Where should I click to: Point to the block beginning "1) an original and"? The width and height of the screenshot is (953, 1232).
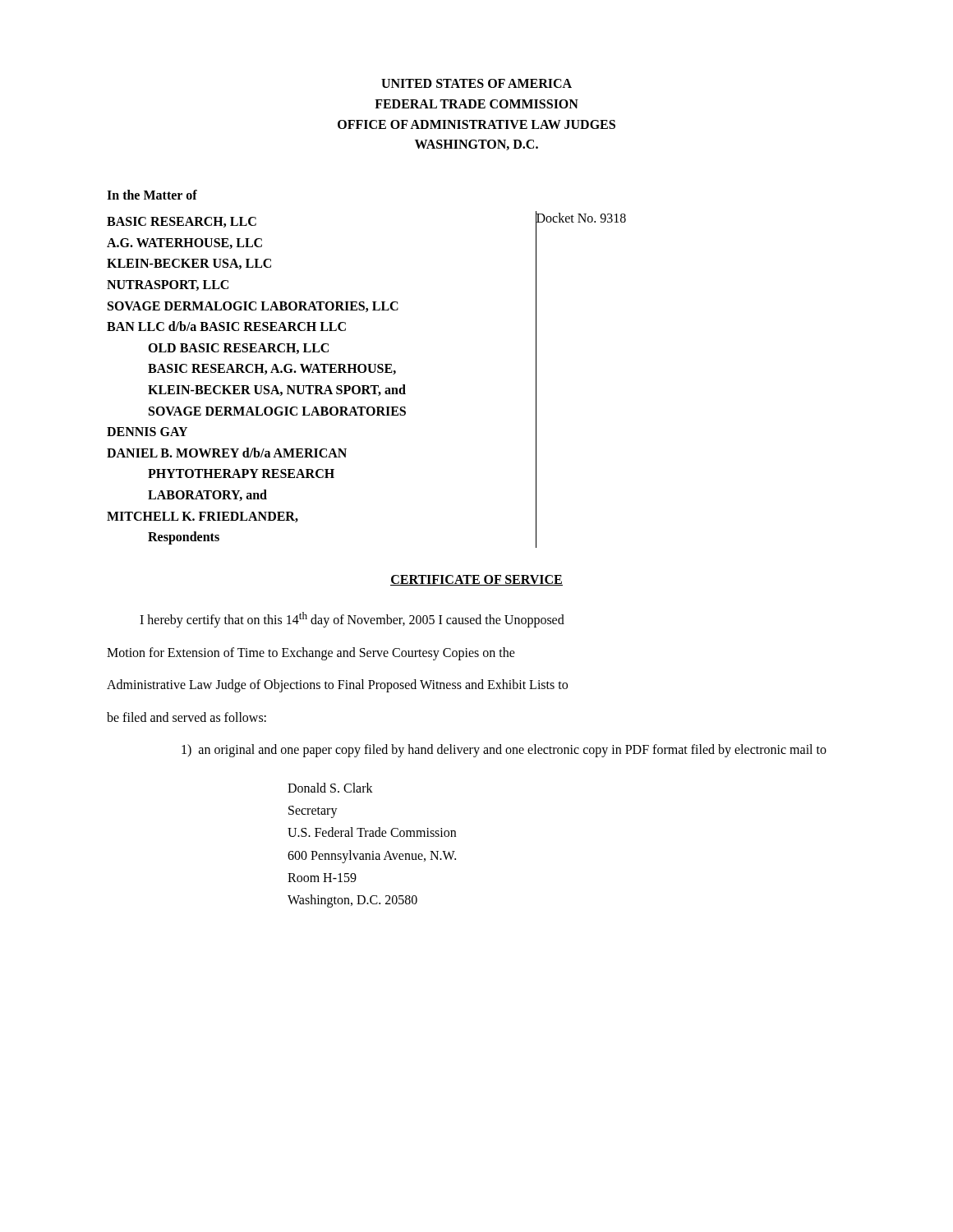pos(504,750)
